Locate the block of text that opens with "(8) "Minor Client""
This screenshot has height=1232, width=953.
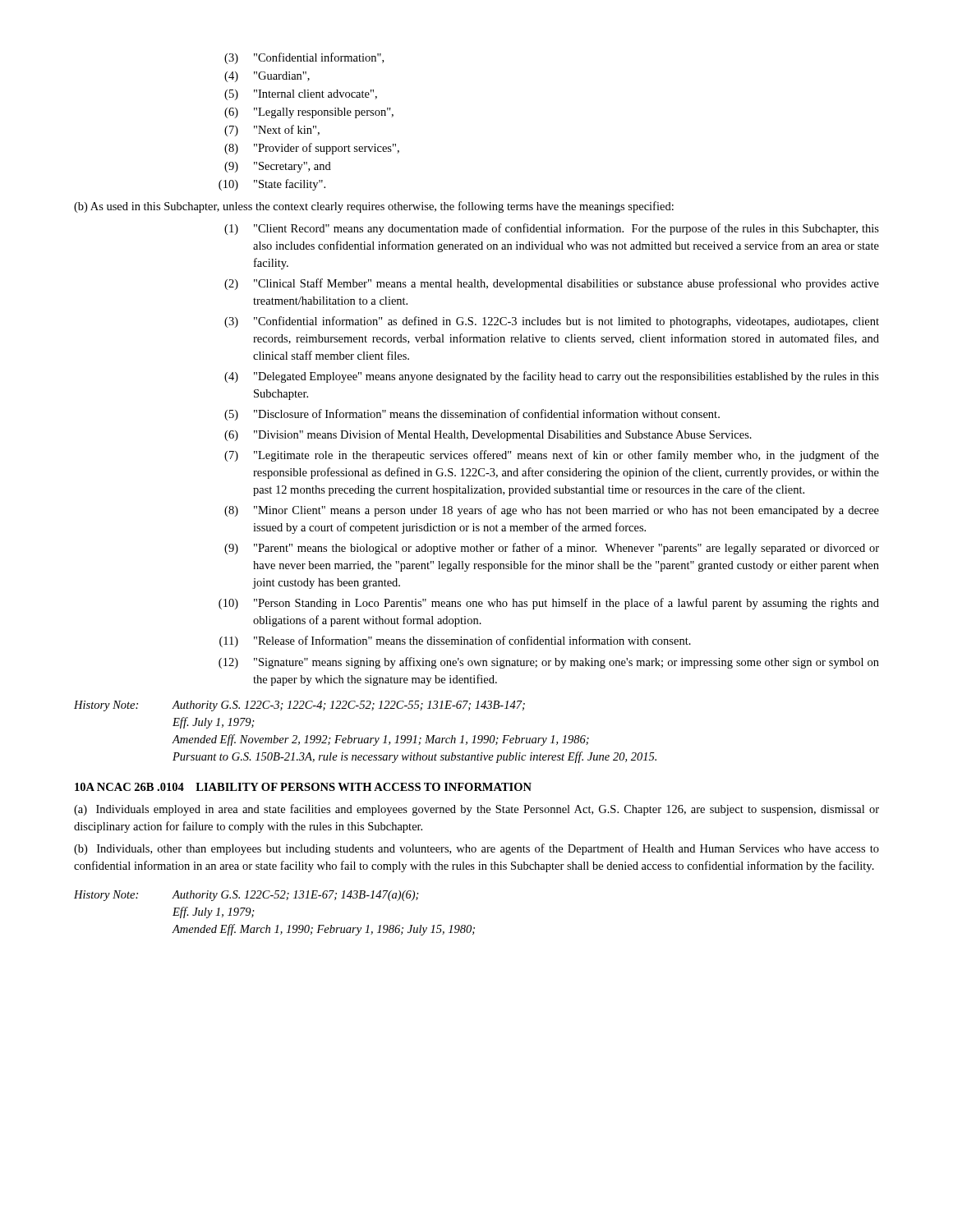click(526, 519)
